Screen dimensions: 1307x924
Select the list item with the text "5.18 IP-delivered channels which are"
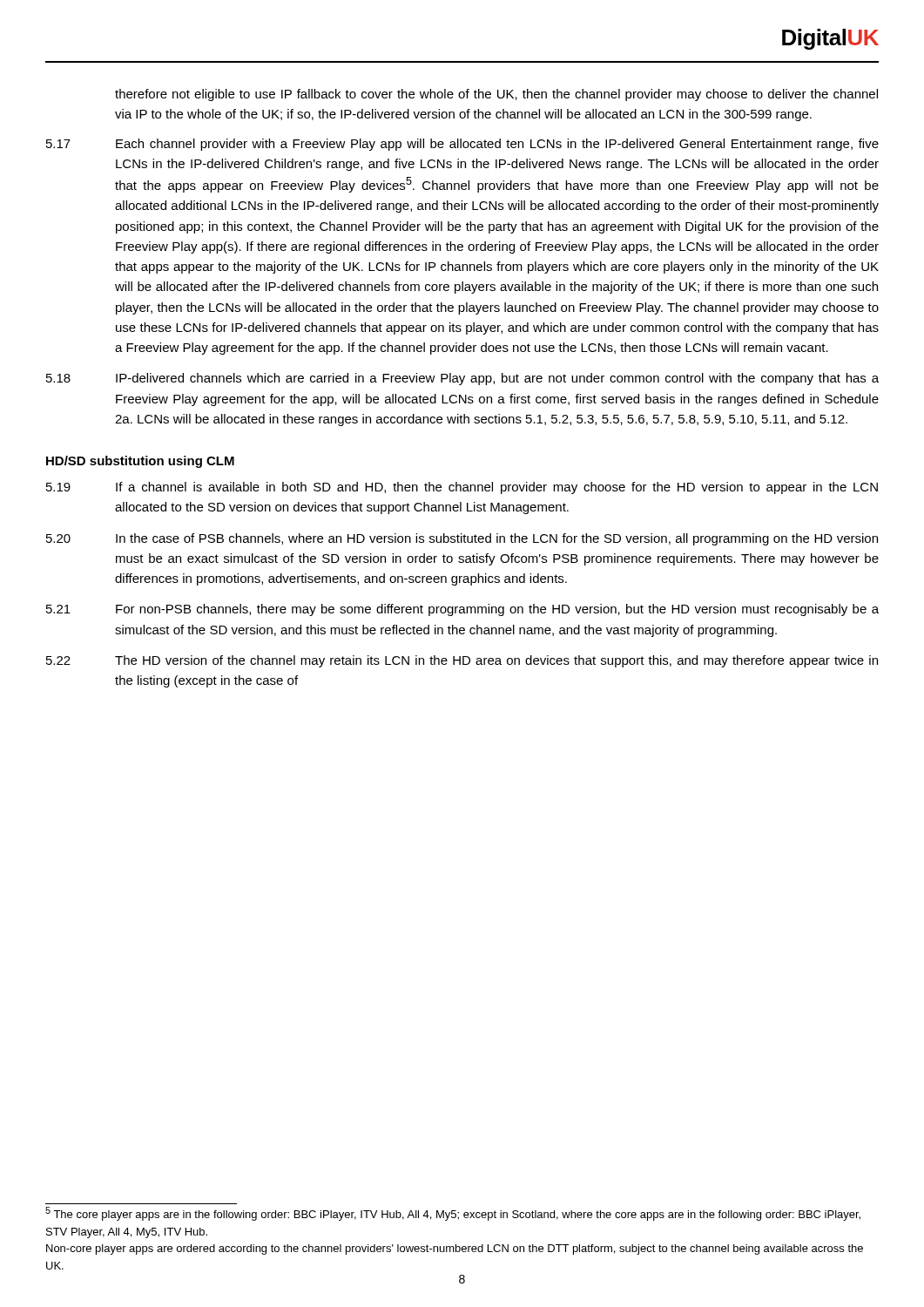462,398
